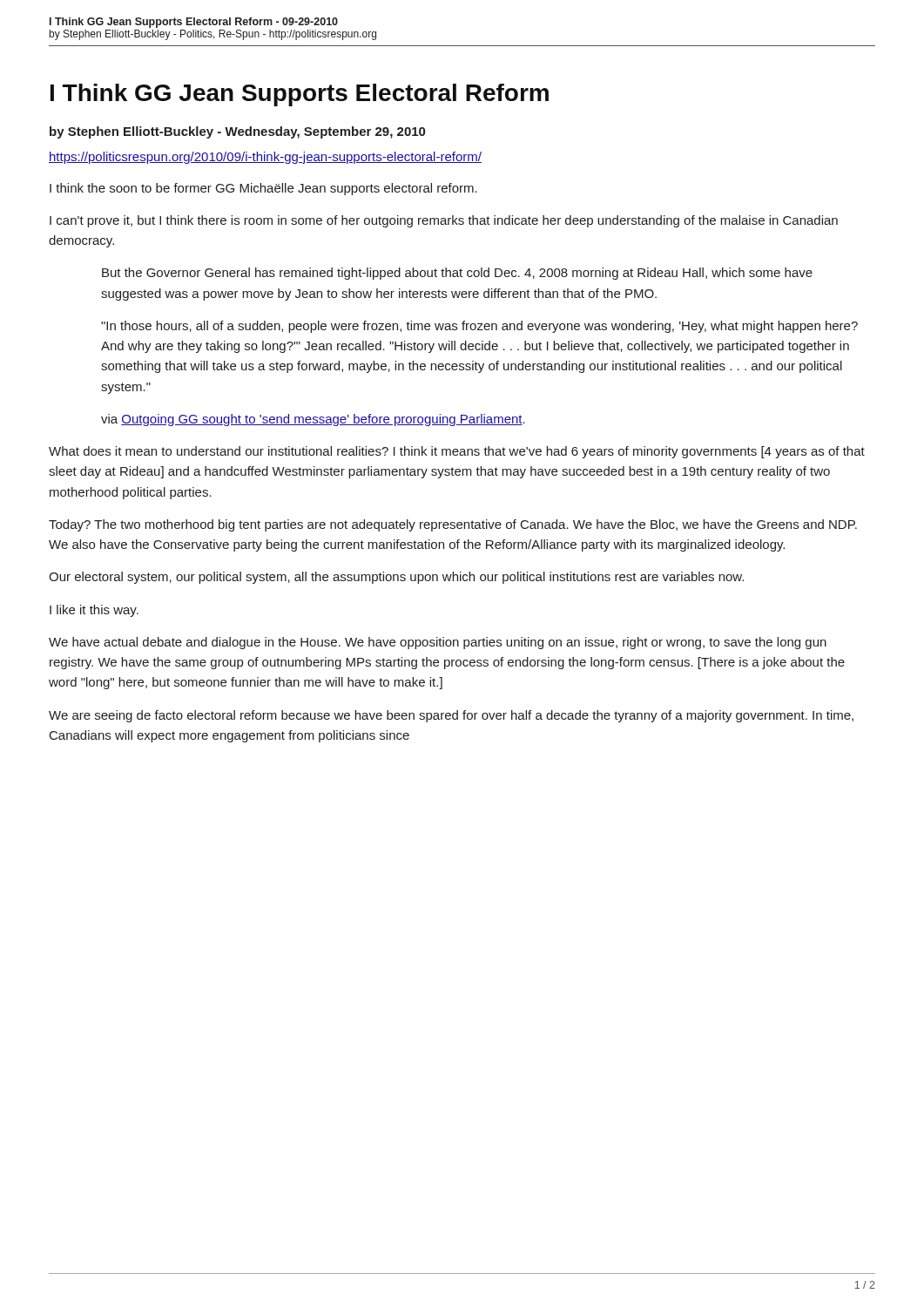The height and width of the screenshot is (1307, 924).
Task: Click on the text starting "What does it mean to understand our"
Action: point(457,471)
